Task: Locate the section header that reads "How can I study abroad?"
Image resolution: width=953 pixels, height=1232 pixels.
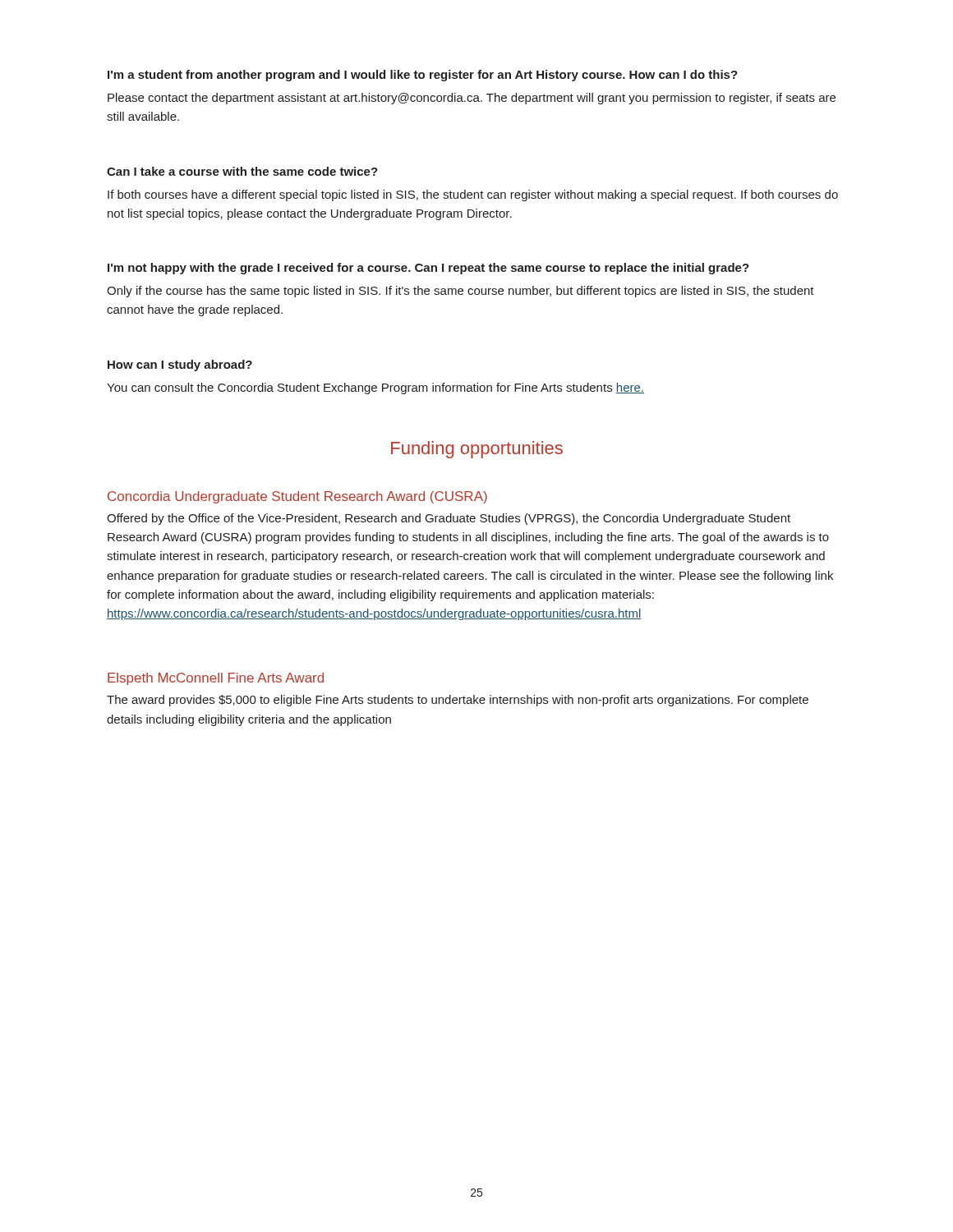Action: [x=180, y=364]
